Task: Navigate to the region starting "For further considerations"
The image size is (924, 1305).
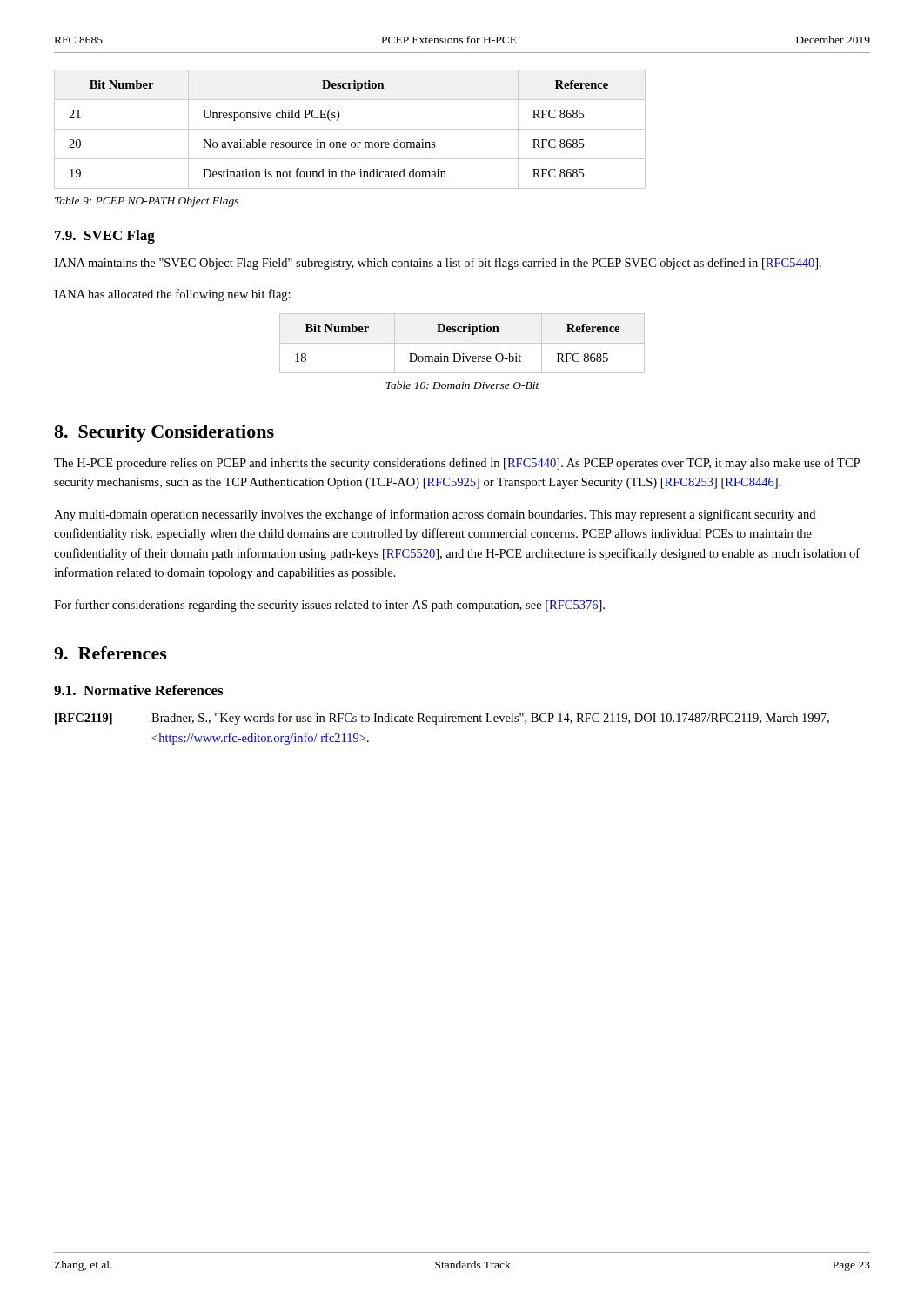Action: point(330,604)
